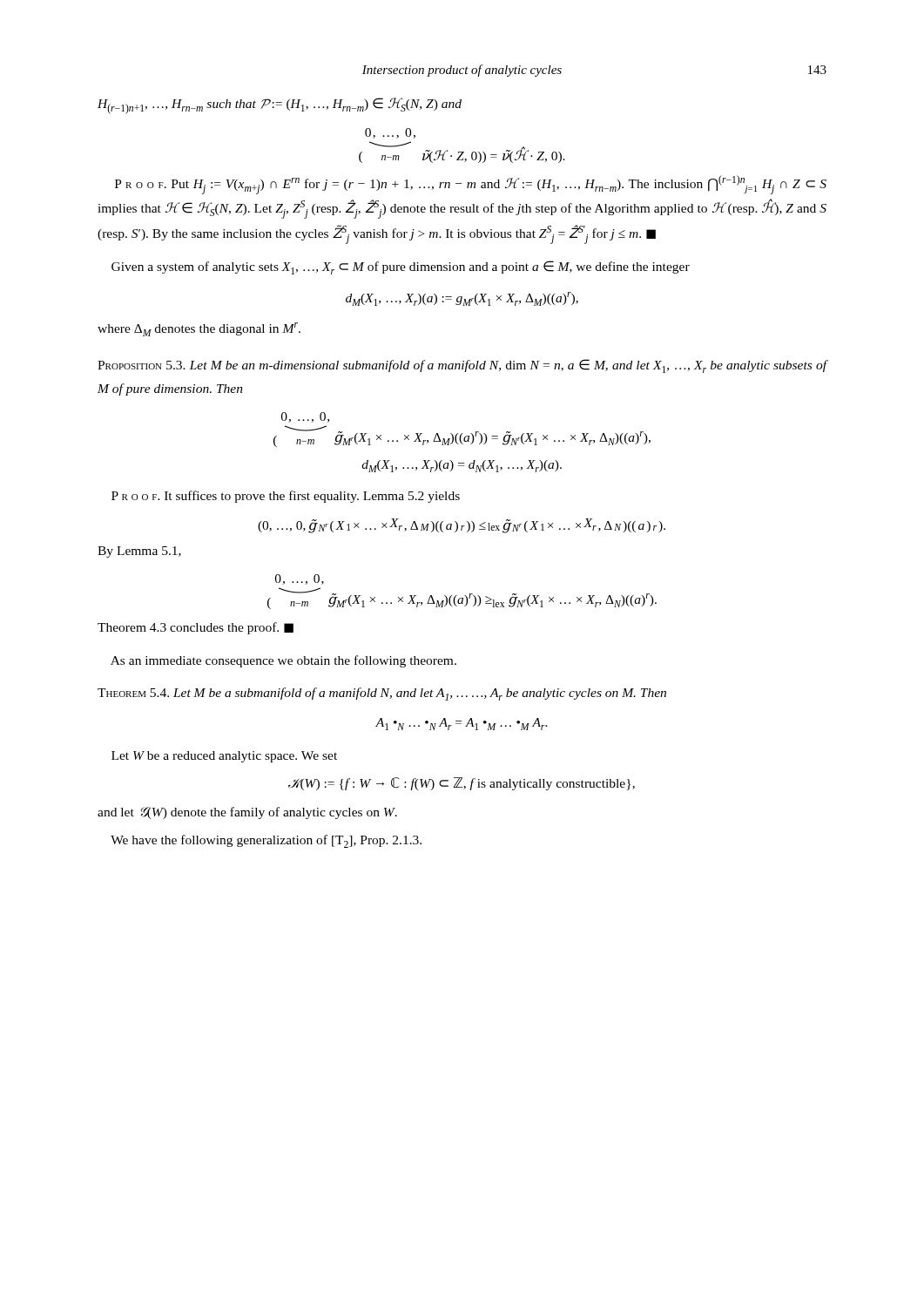This screenshot has height=1307, width=924.
Task: Locate the text block containing "Let W be a reduced"
Action: coord(217,755)
